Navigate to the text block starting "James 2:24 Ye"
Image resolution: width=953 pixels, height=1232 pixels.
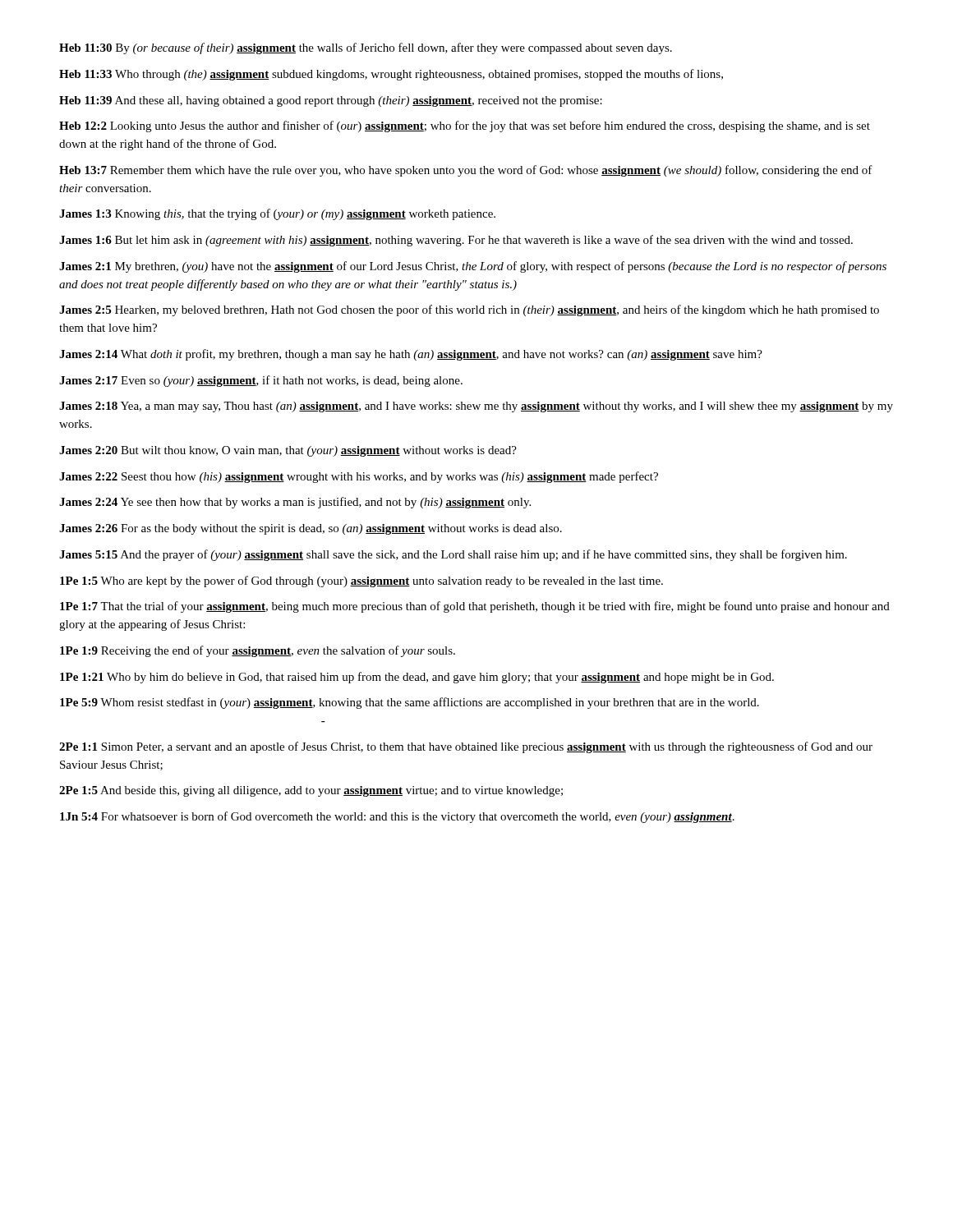coord(295,502)
